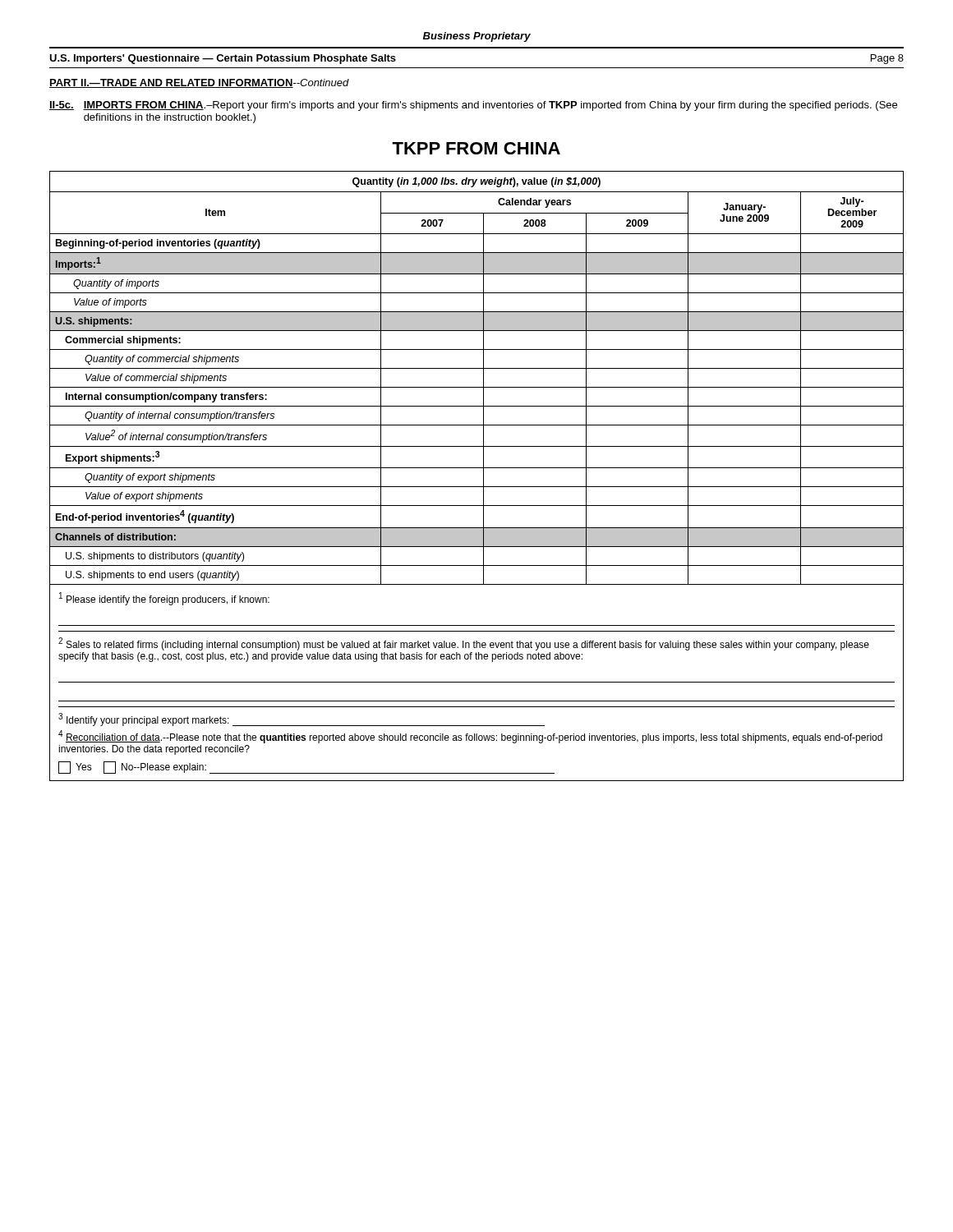Find "PART II.—TRADE AND RELATED INFORMATION--Continued" on this page
The image size is (953, 1232).
tap(199, 83)
